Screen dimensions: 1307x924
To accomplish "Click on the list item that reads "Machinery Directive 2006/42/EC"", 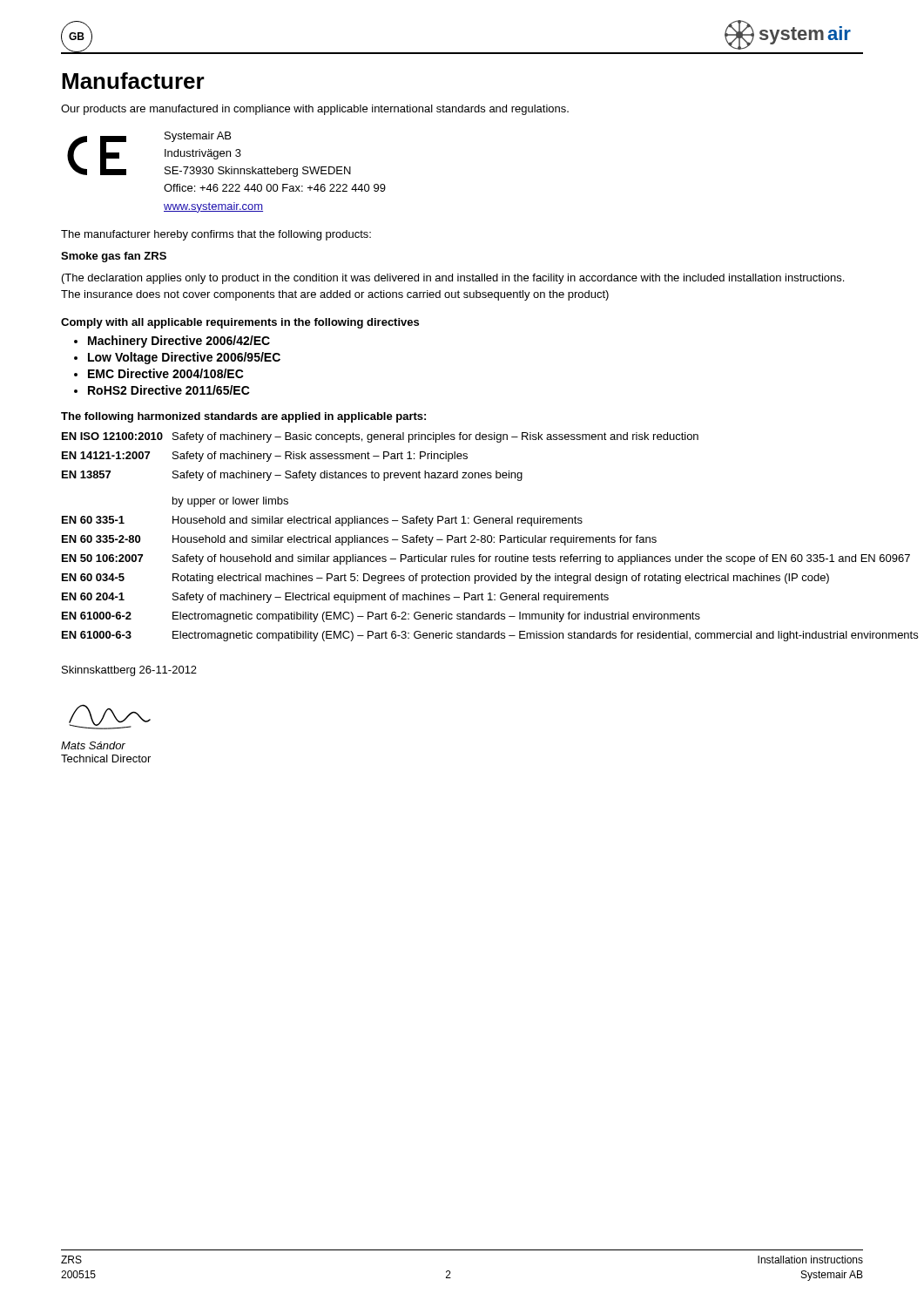I will 179,340.
